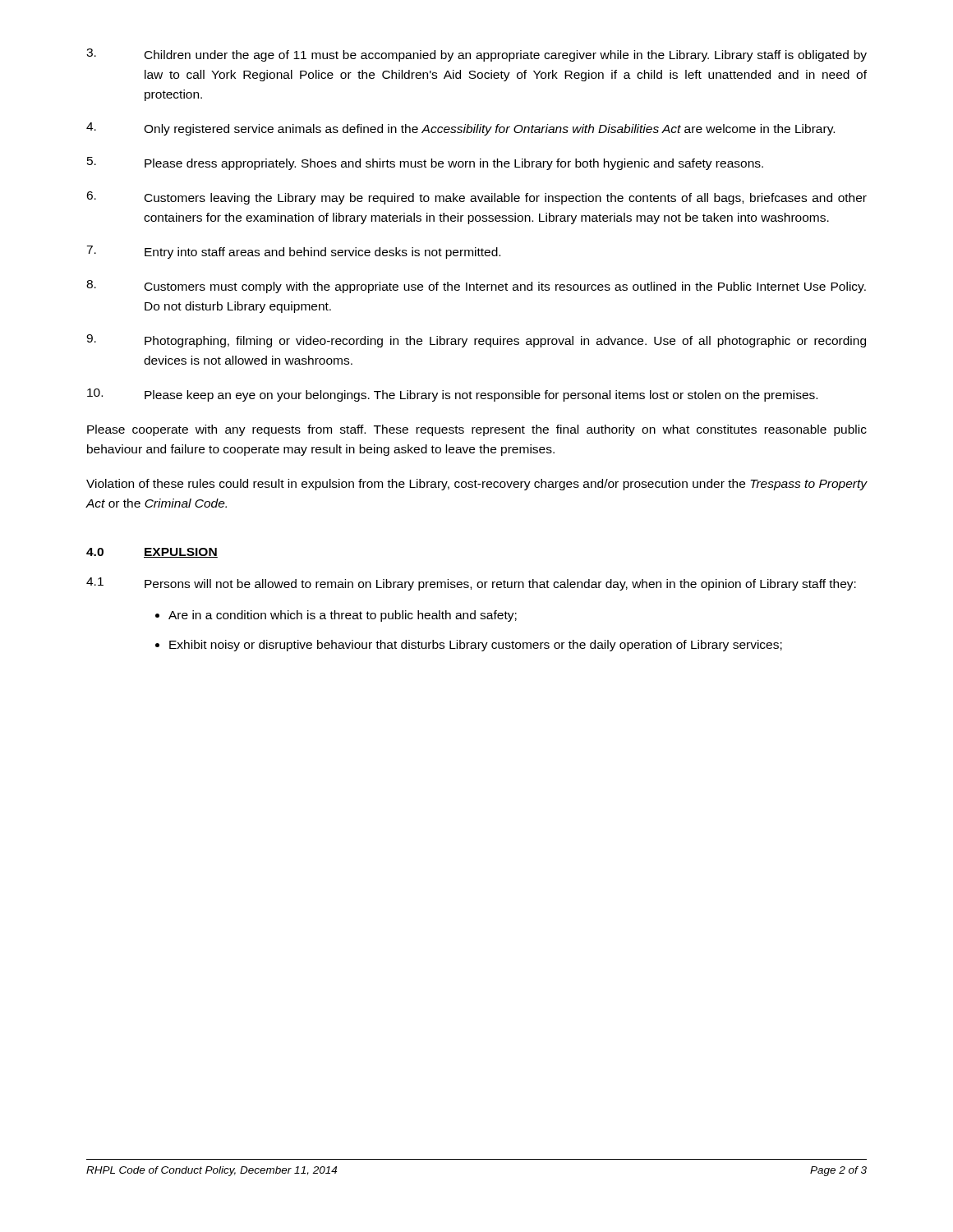Select the passage starting "Violation of these"
Image resolution: width=953 pixels, height=1232 pixels.
476,493
